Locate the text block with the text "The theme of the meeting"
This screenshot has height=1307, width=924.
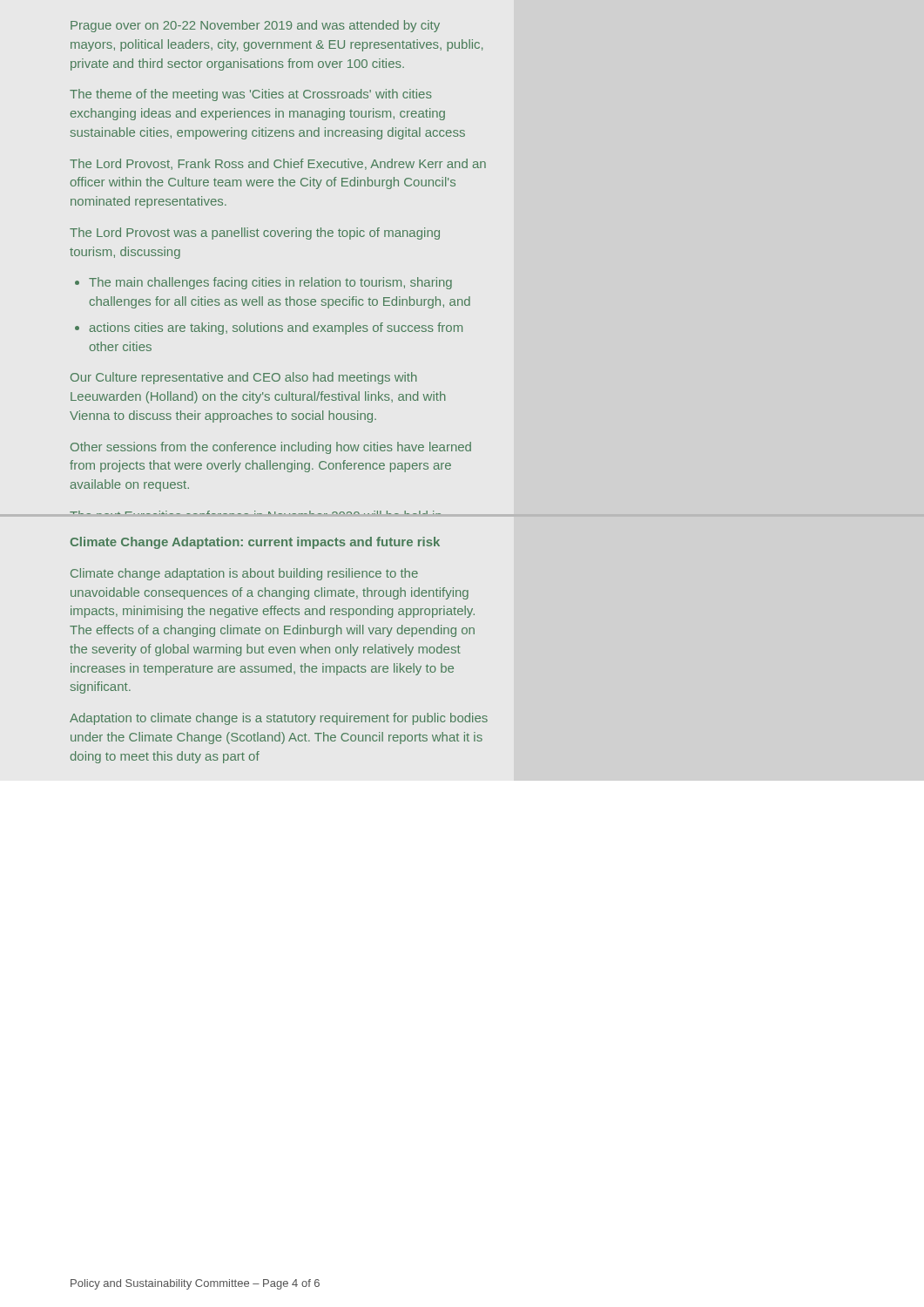point(280,113)
